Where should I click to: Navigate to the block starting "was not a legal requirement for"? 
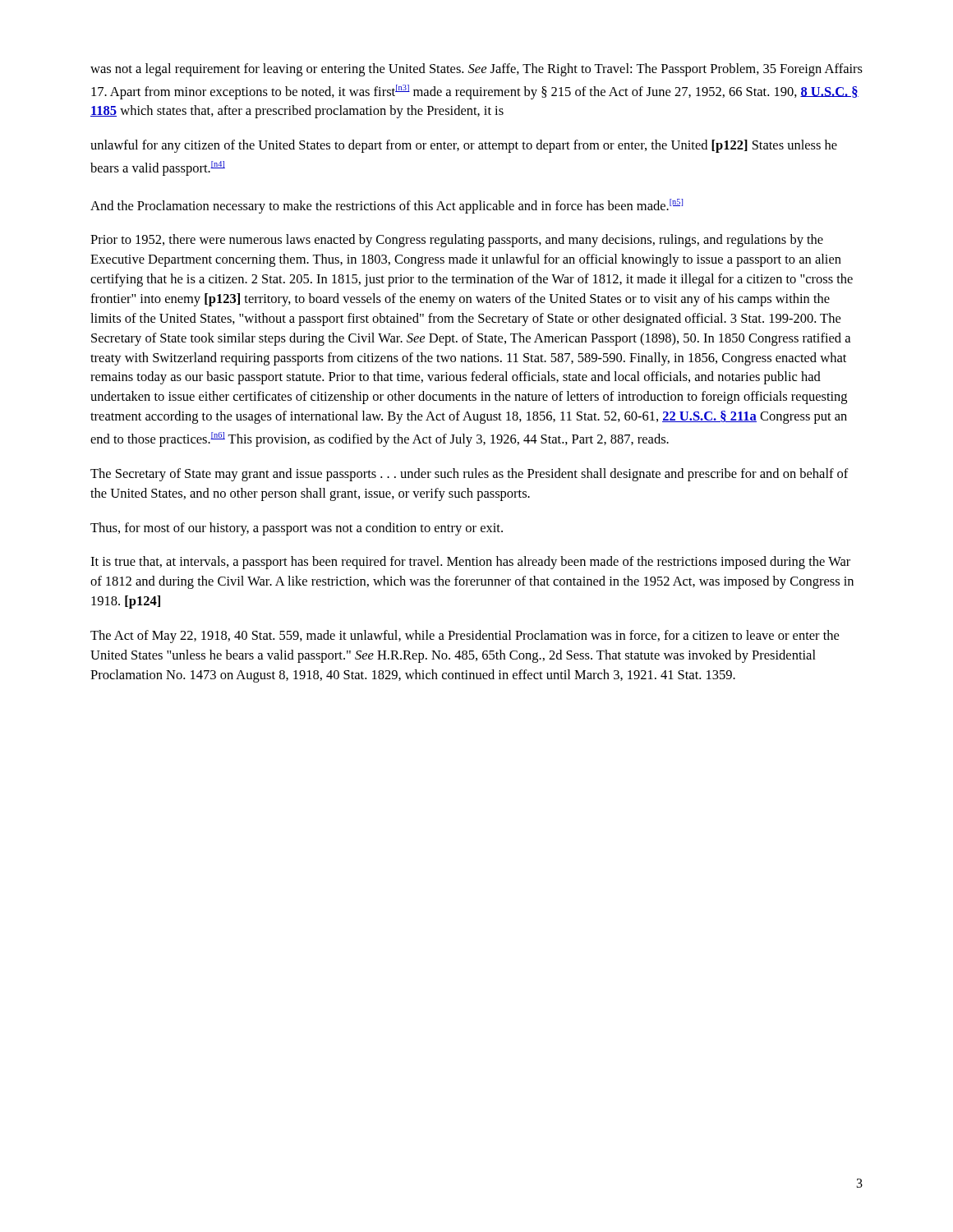click(x=476, y=90)
